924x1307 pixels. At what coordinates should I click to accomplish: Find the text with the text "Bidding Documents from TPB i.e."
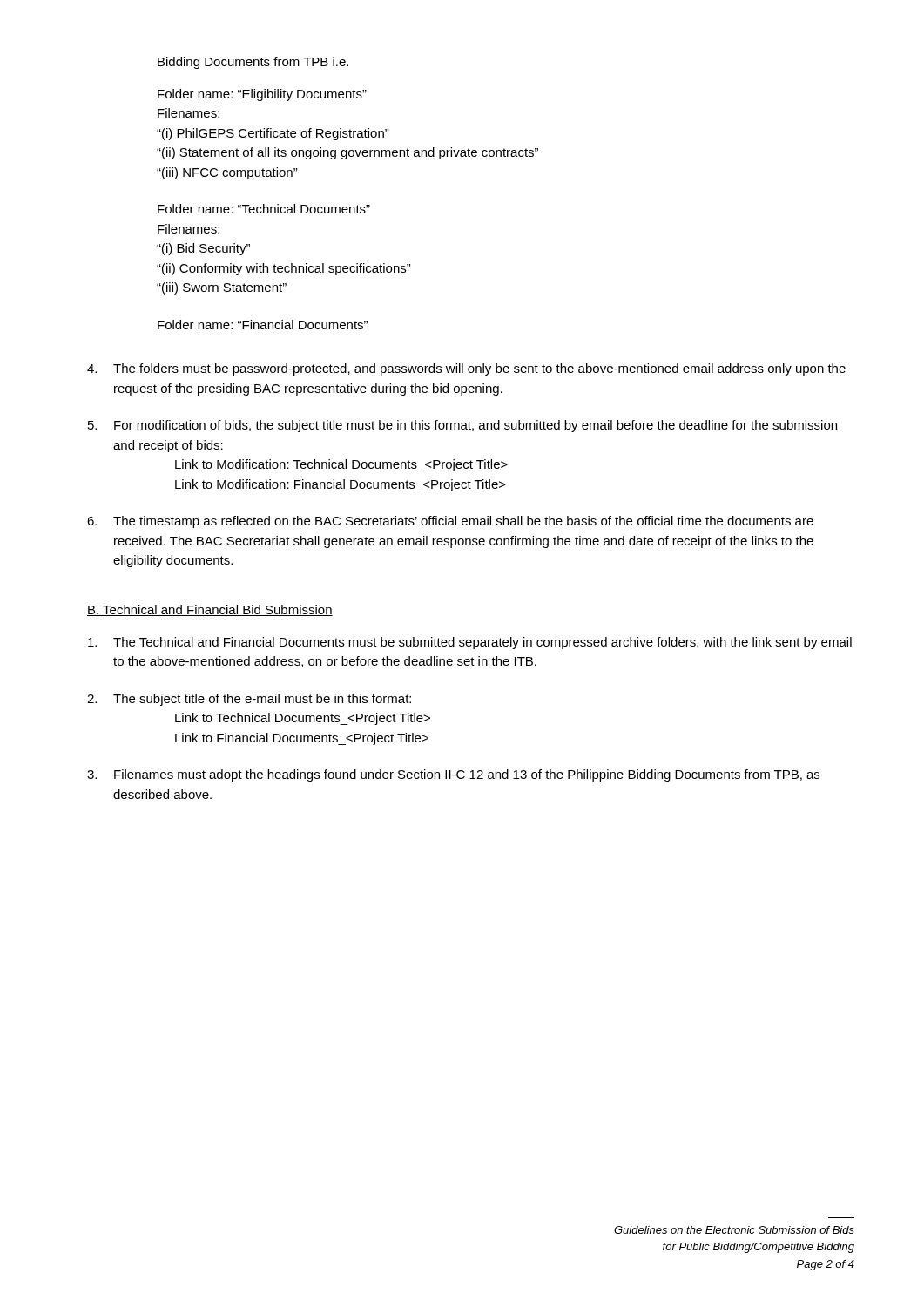(x=253, y=61)
